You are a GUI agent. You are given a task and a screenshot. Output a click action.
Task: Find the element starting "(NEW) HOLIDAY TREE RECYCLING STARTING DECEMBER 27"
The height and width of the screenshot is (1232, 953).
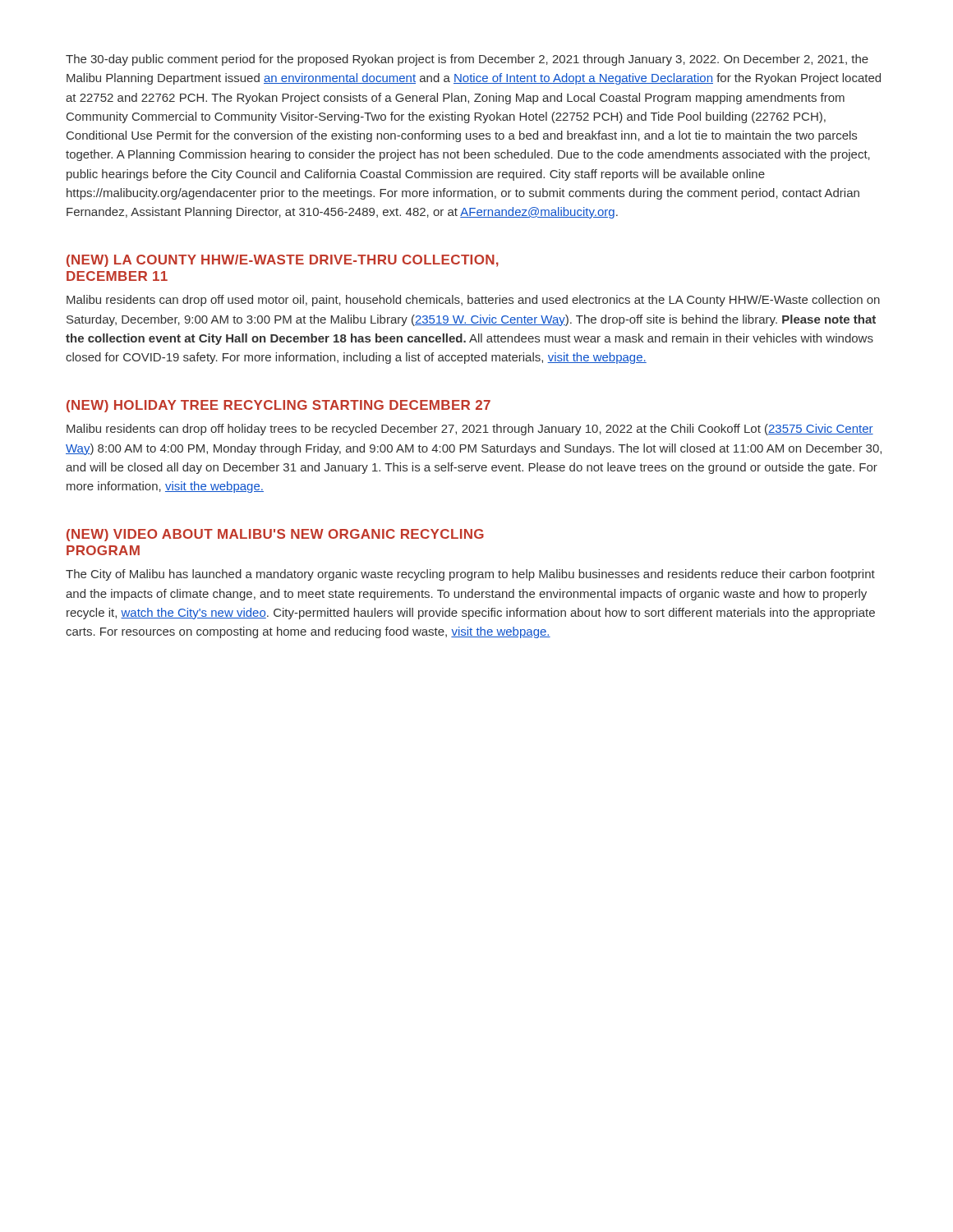[x=476, y=406]
